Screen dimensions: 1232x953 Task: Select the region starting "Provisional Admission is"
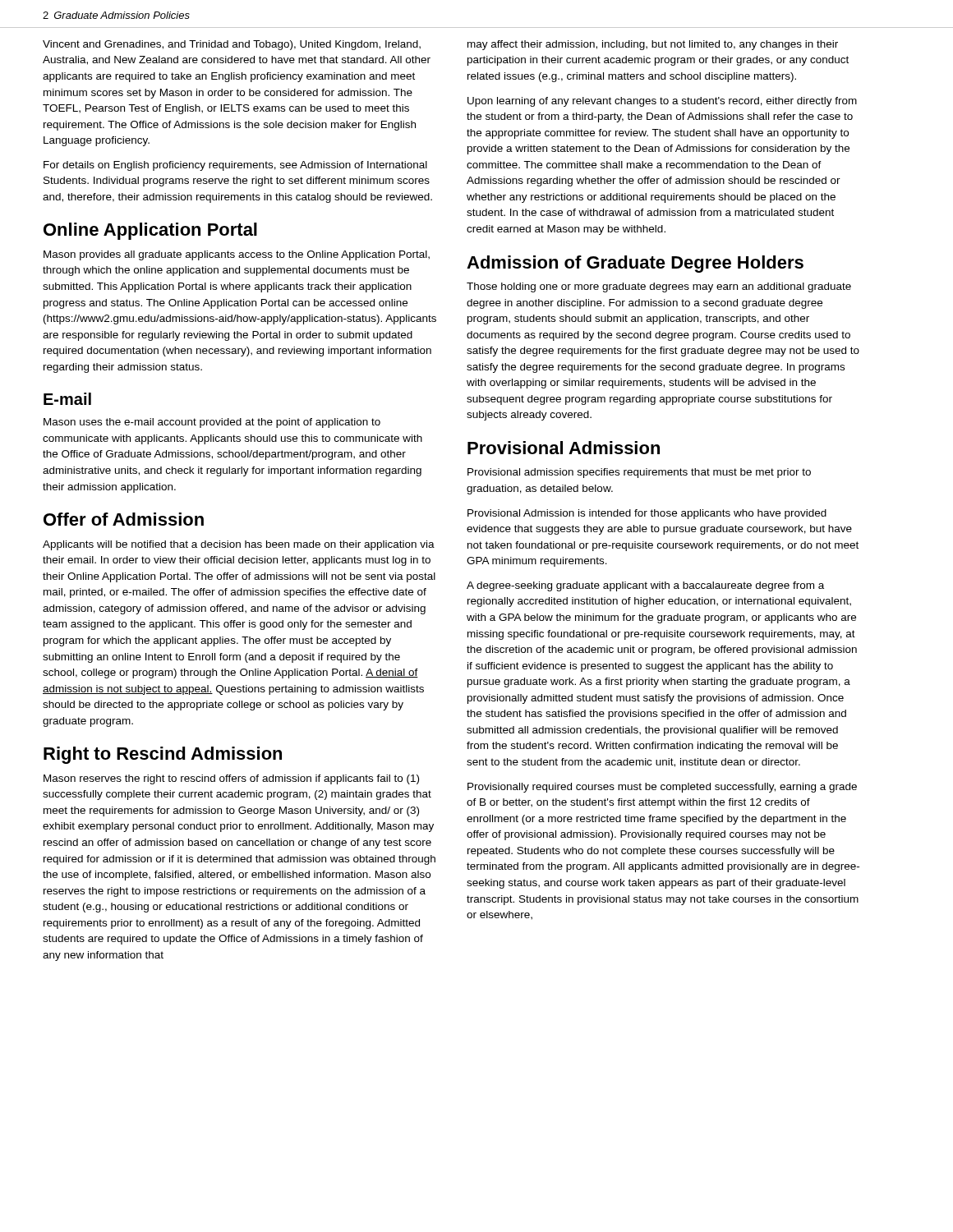tap(664, 537)
